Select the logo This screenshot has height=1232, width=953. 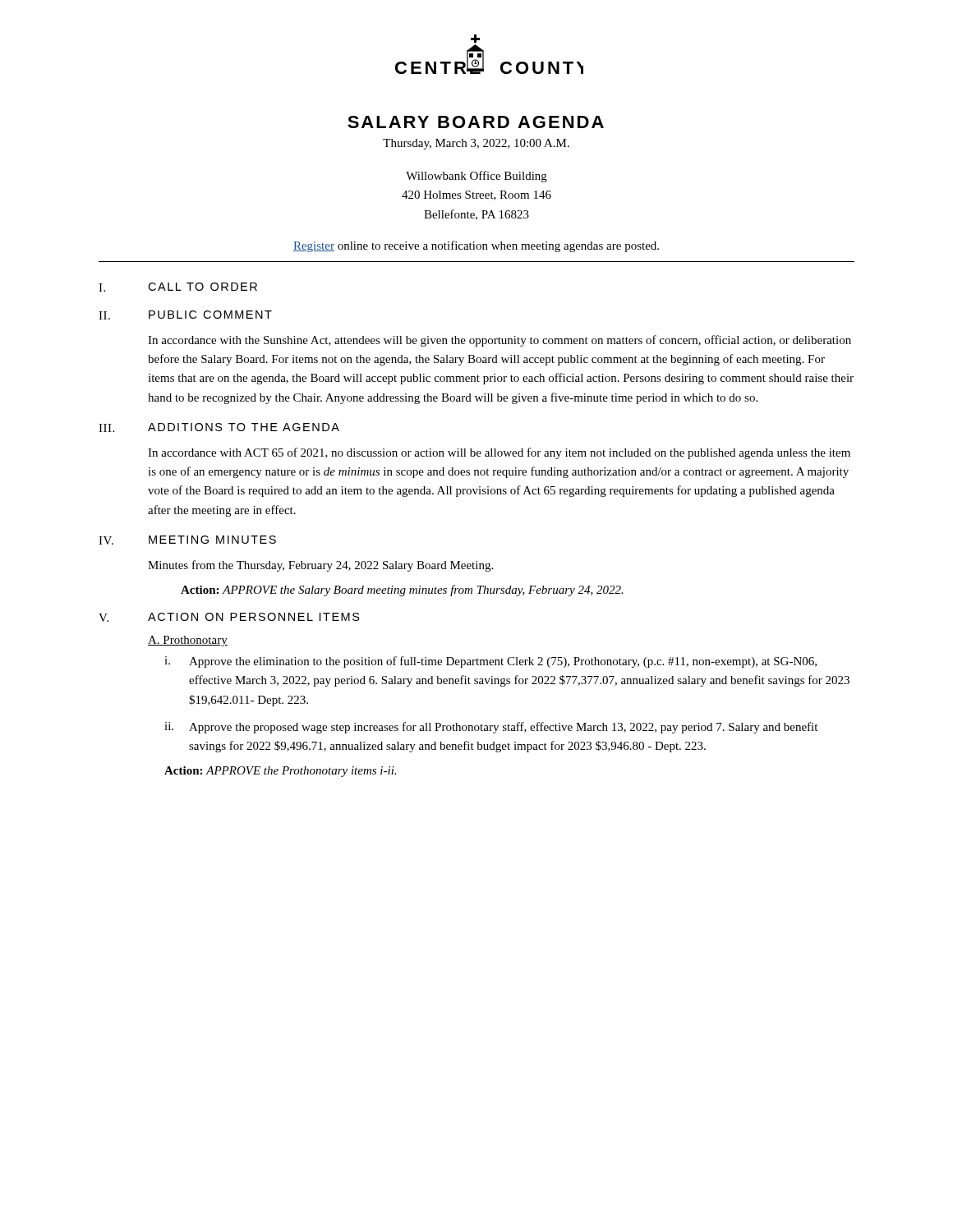pos(476,48)
